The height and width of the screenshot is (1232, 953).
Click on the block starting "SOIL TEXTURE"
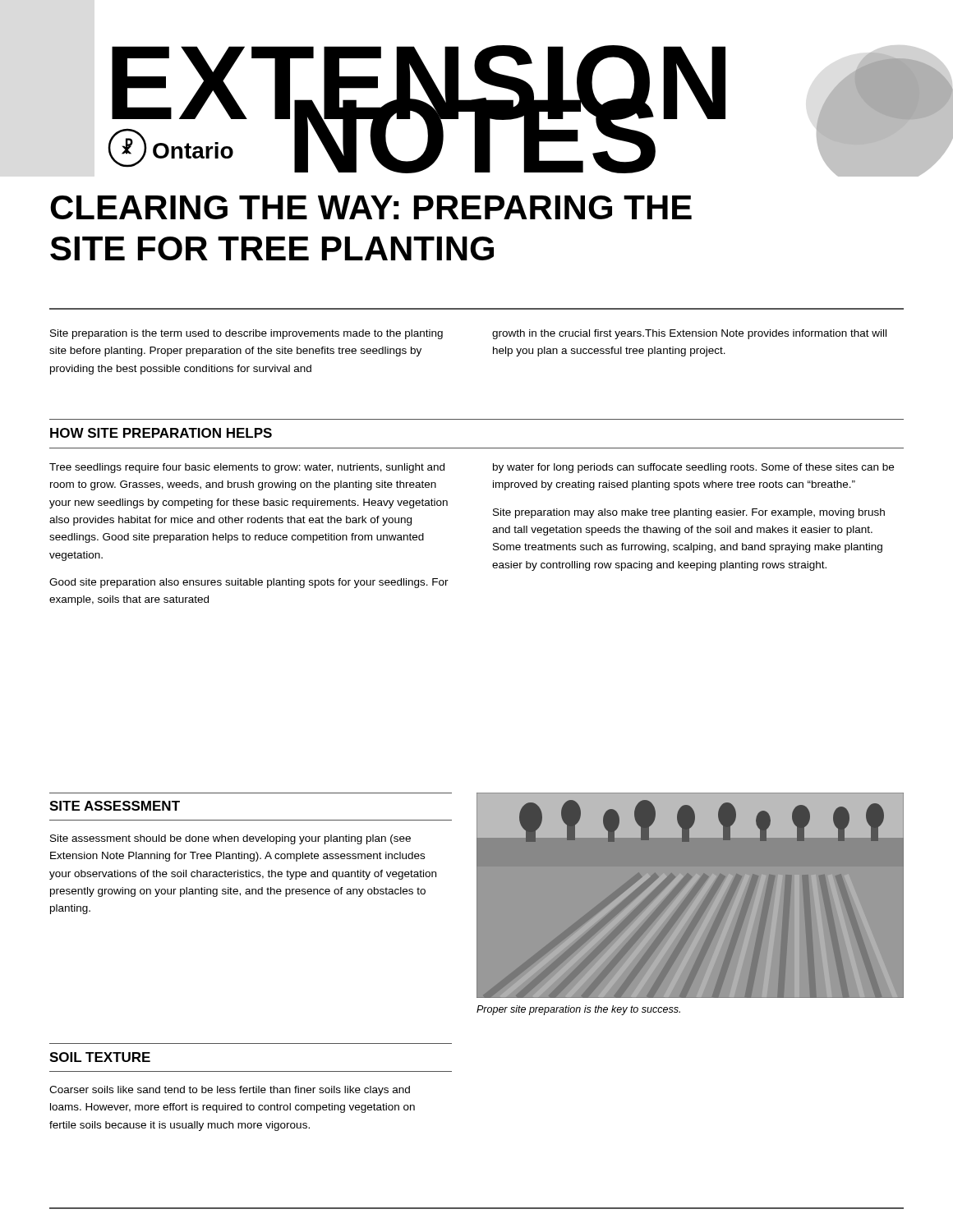click(100, 1057)
